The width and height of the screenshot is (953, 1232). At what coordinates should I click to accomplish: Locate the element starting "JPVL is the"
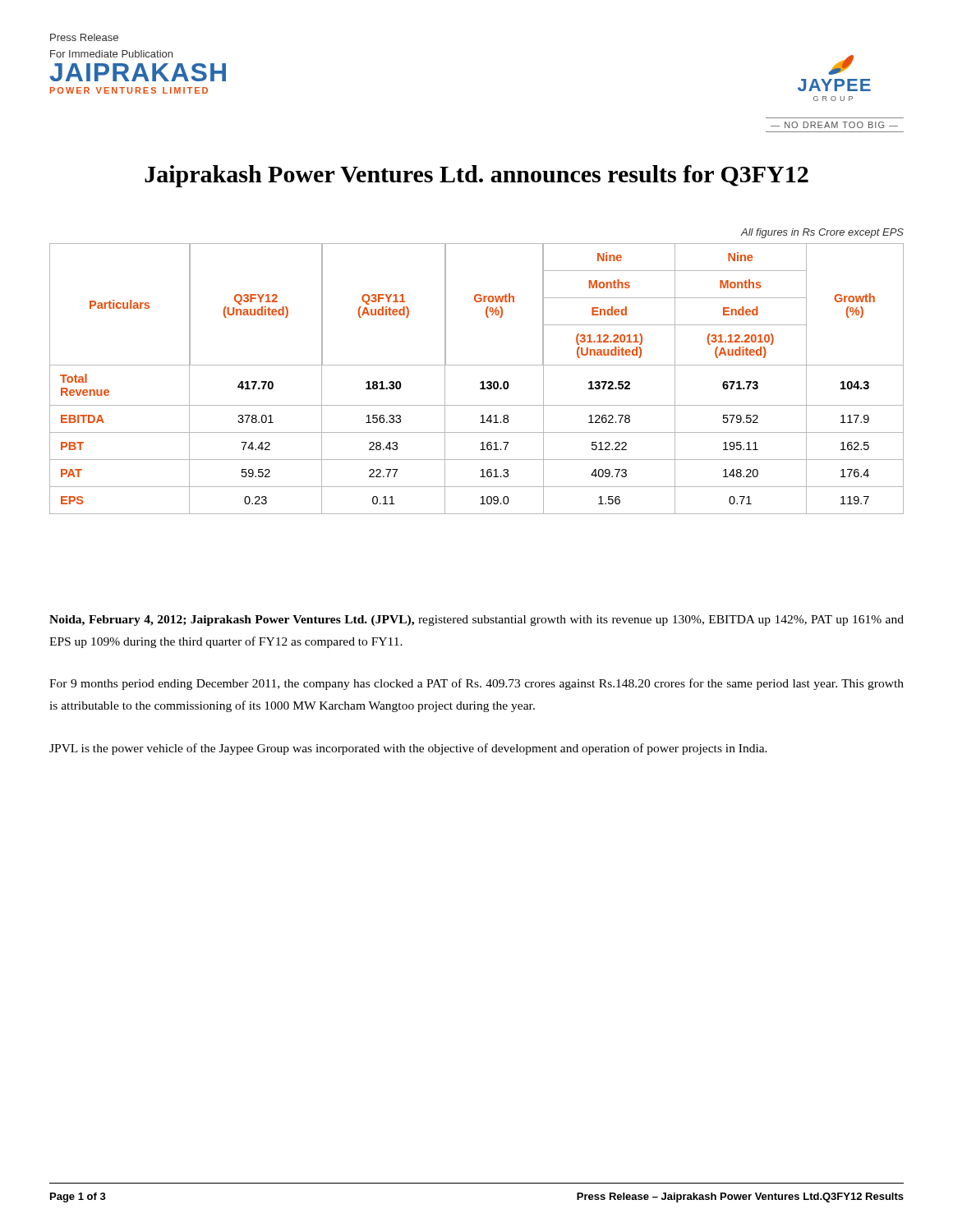pos(476,748)
